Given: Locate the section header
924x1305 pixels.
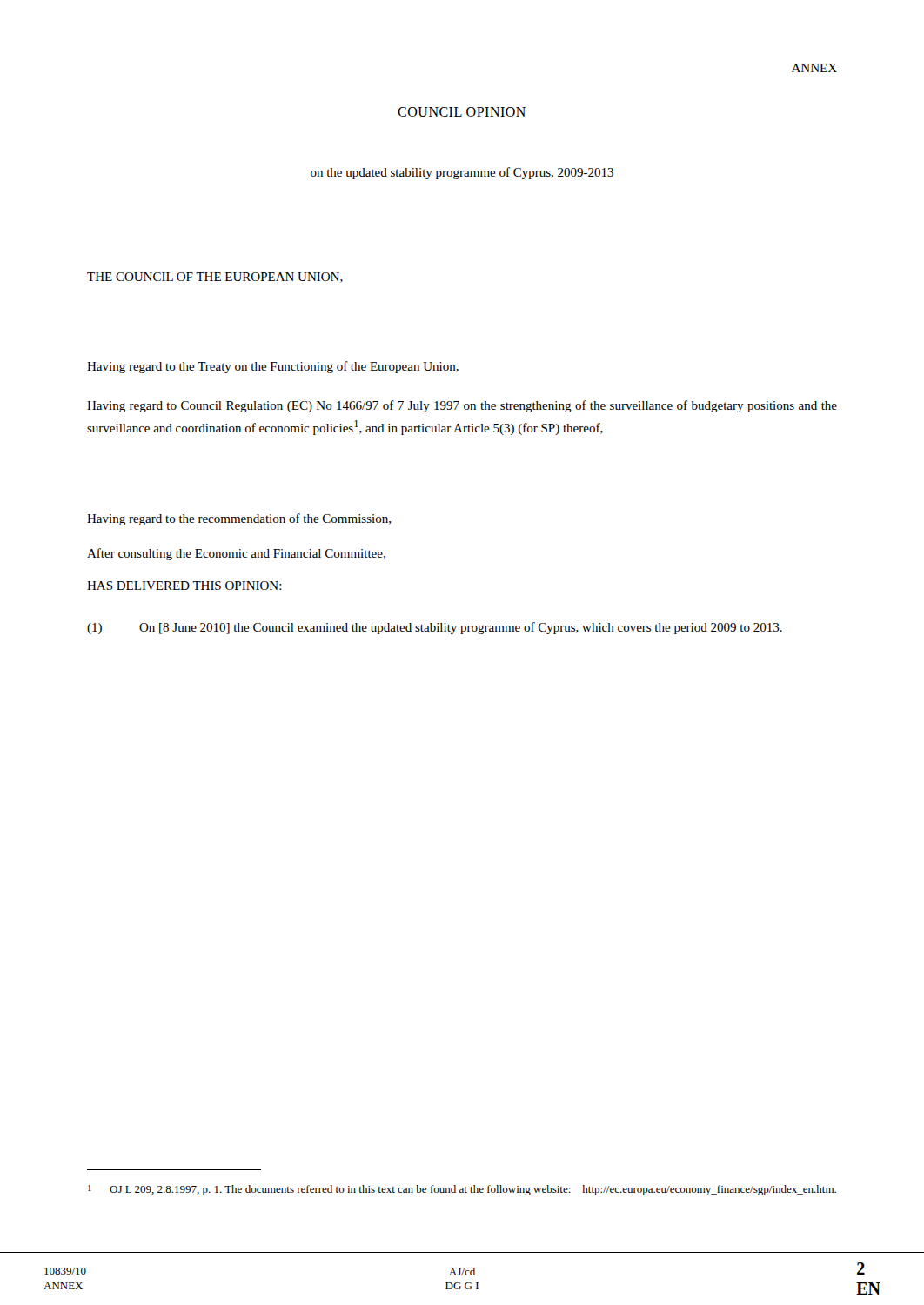Looking at the screenshot, I should [x=215, y=277].
